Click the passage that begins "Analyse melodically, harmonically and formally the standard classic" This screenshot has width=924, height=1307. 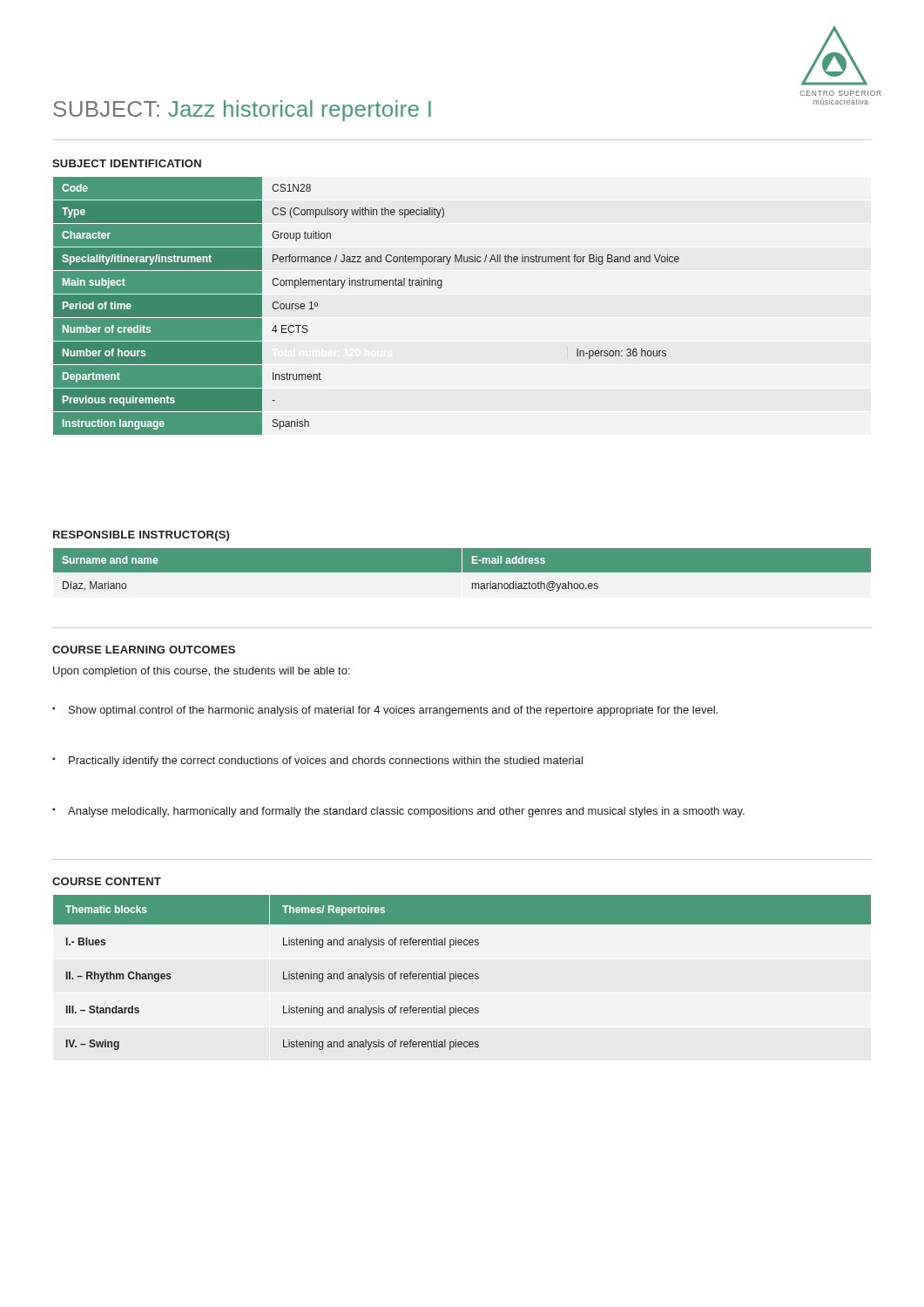462,811
